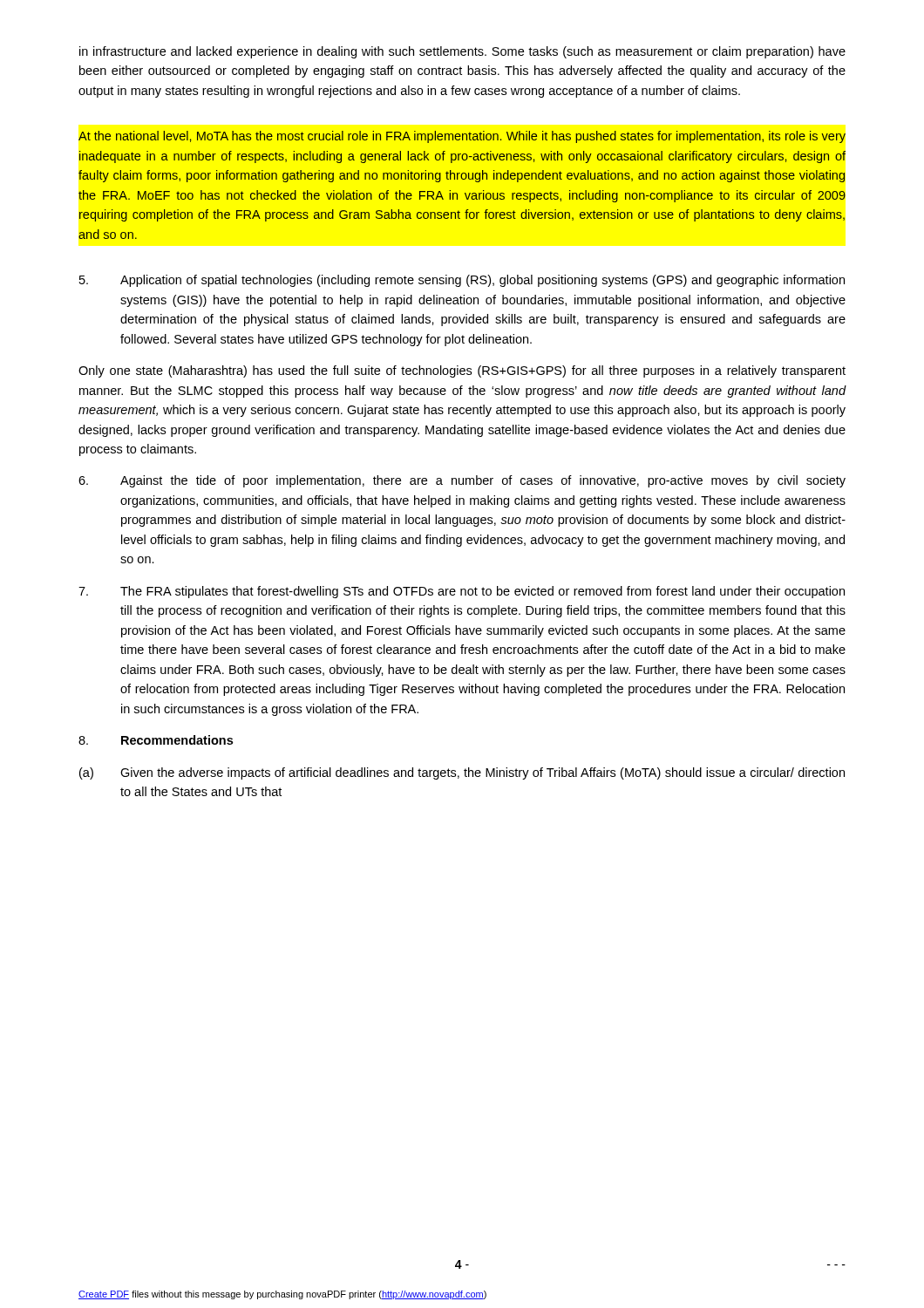Point to the element starting "Application of spatial technologies"
The height and width of the screenshot is (1308, 924).
coord(462,310)
